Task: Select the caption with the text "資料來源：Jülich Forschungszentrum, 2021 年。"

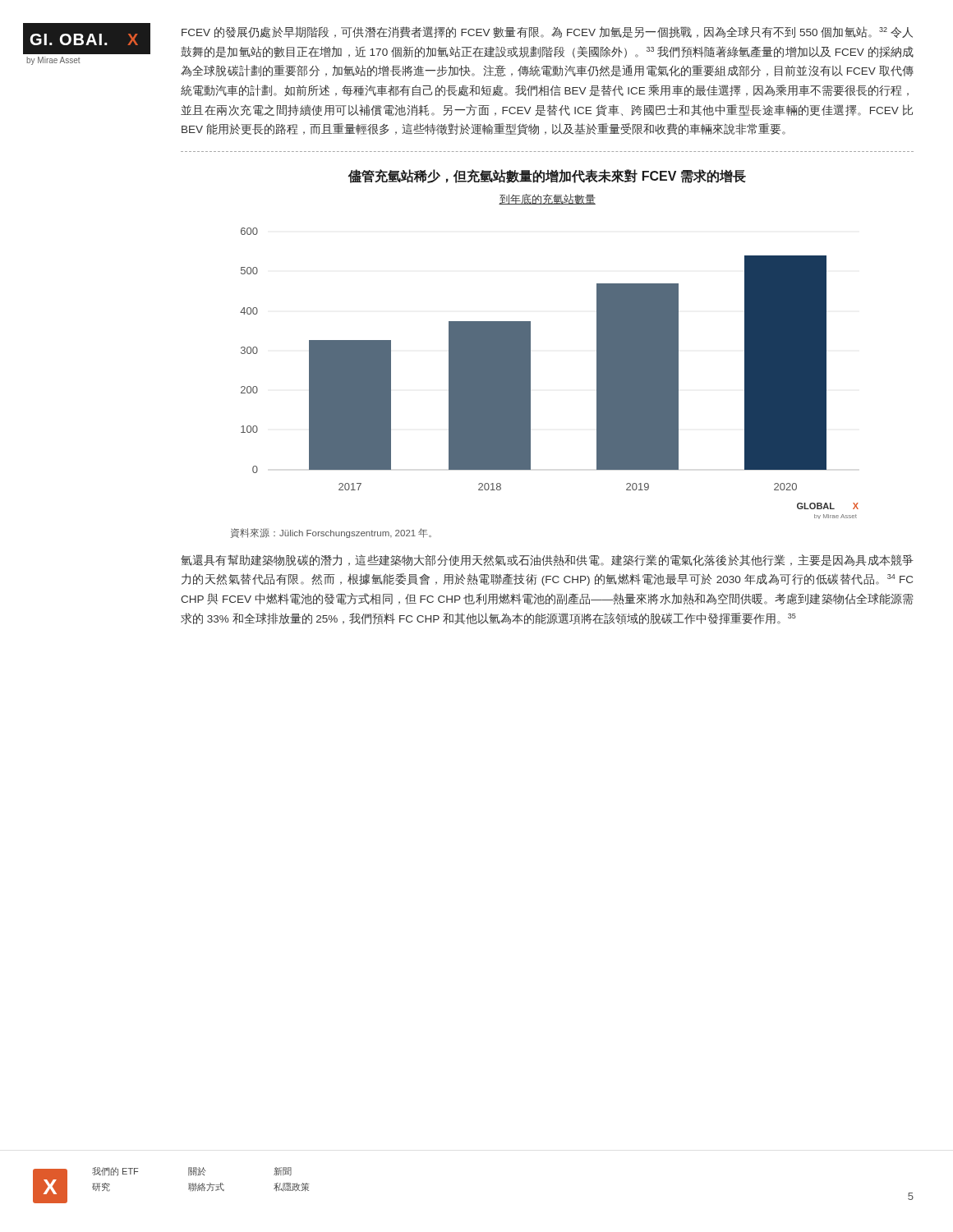Action: point(334,533)
